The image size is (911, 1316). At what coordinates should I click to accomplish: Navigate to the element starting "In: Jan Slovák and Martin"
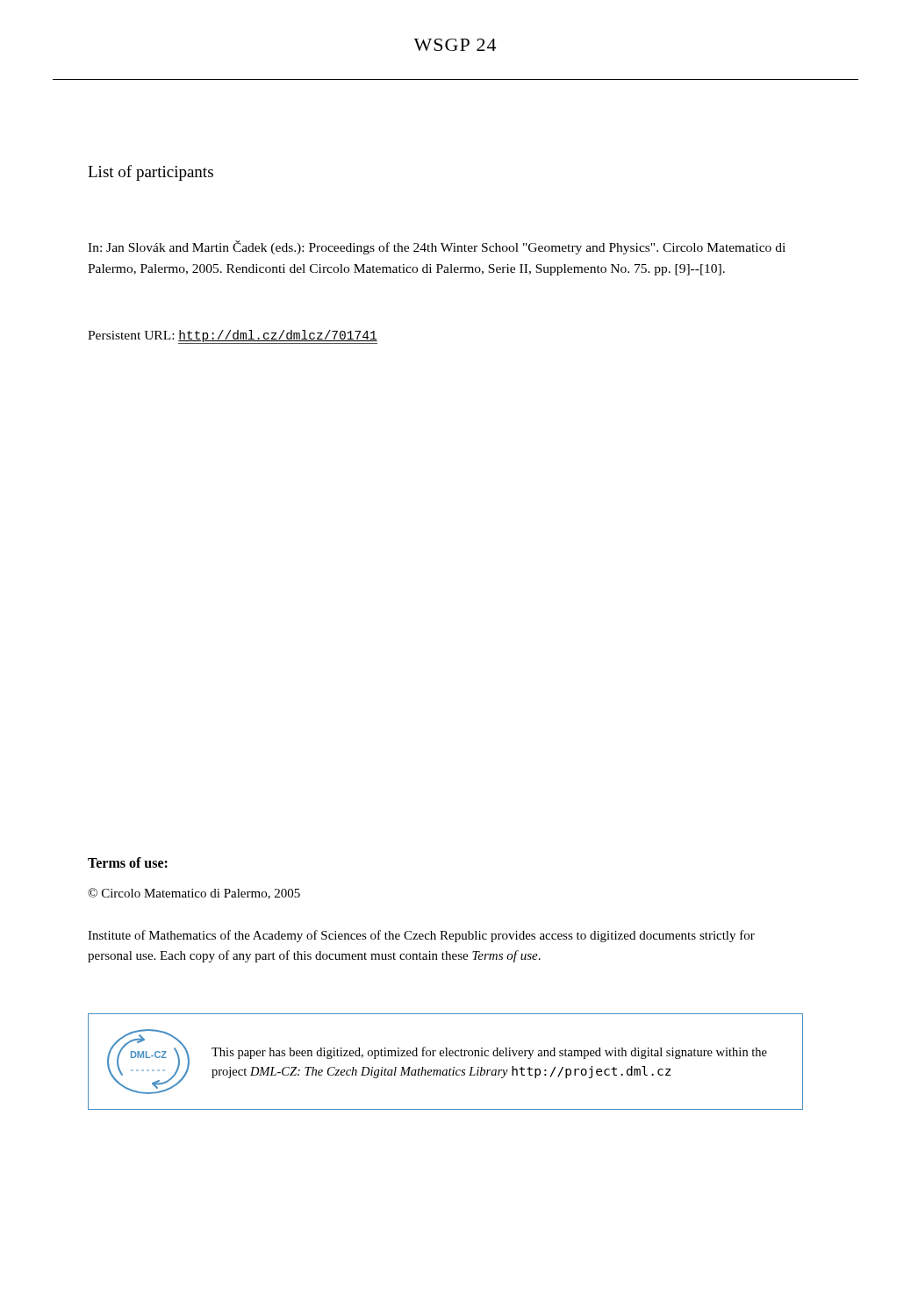click(x=437, y=257)
